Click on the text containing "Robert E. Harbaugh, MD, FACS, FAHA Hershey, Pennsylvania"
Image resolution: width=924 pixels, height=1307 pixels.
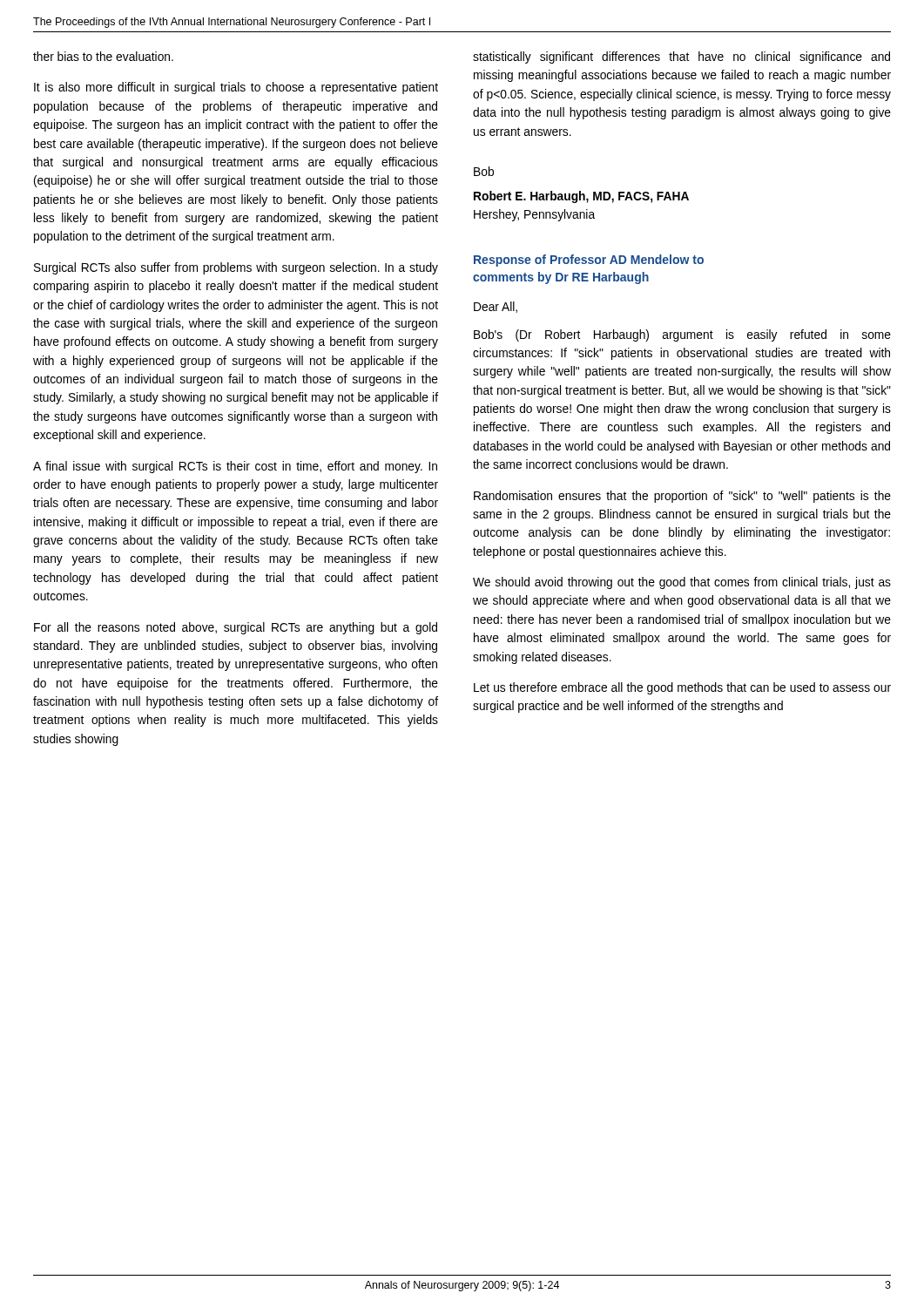[x=581, y=206]
